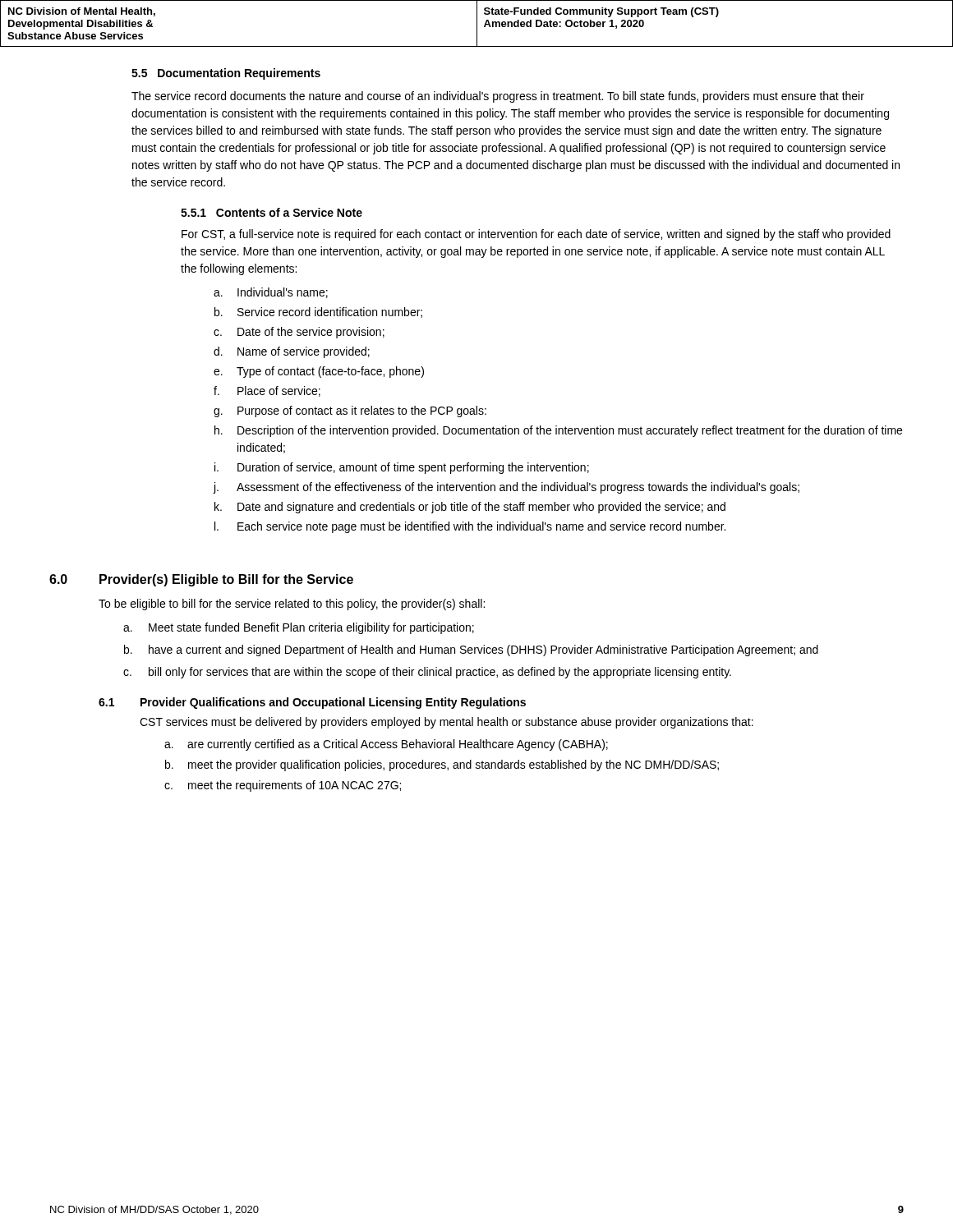Find the list item with the text "a. Individual's name;"
953x1232 pixels.
271,293
